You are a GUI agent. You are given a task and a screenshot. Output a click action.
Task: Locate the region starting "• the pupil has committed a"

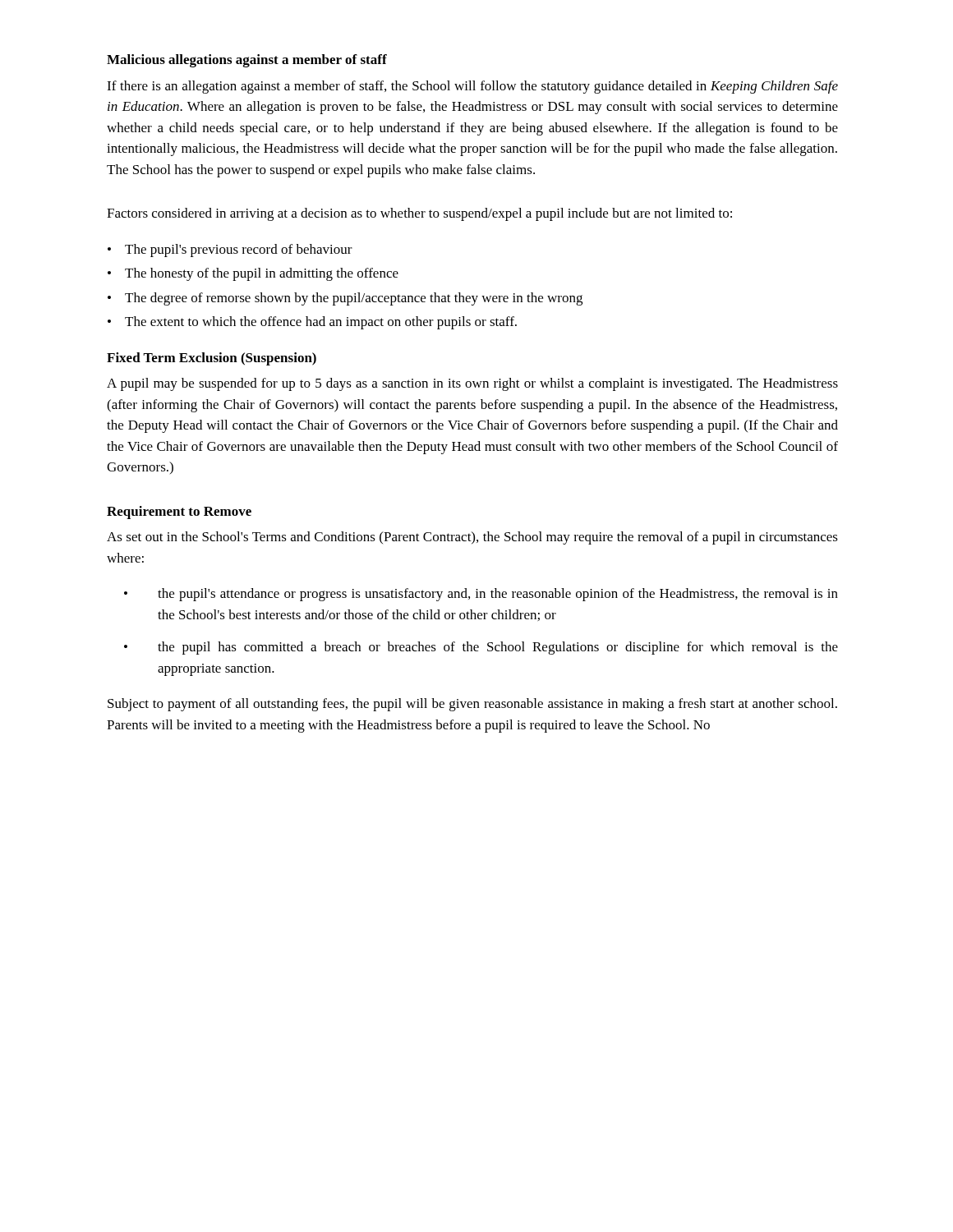(x=472, y=658)
